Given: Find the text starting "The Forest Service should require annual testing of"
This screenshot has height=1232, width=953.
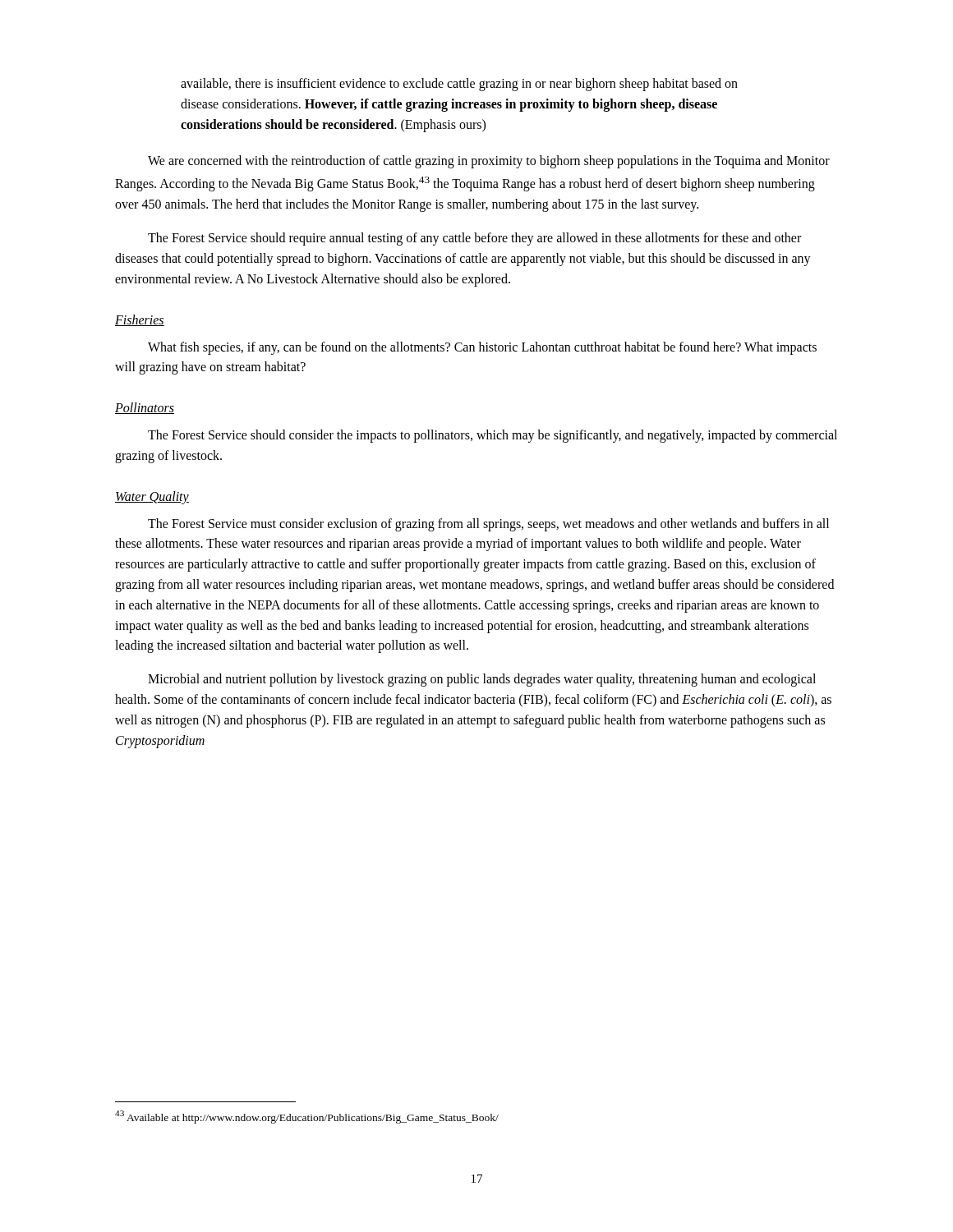Looking at the screenshot, I should (463, 258).
